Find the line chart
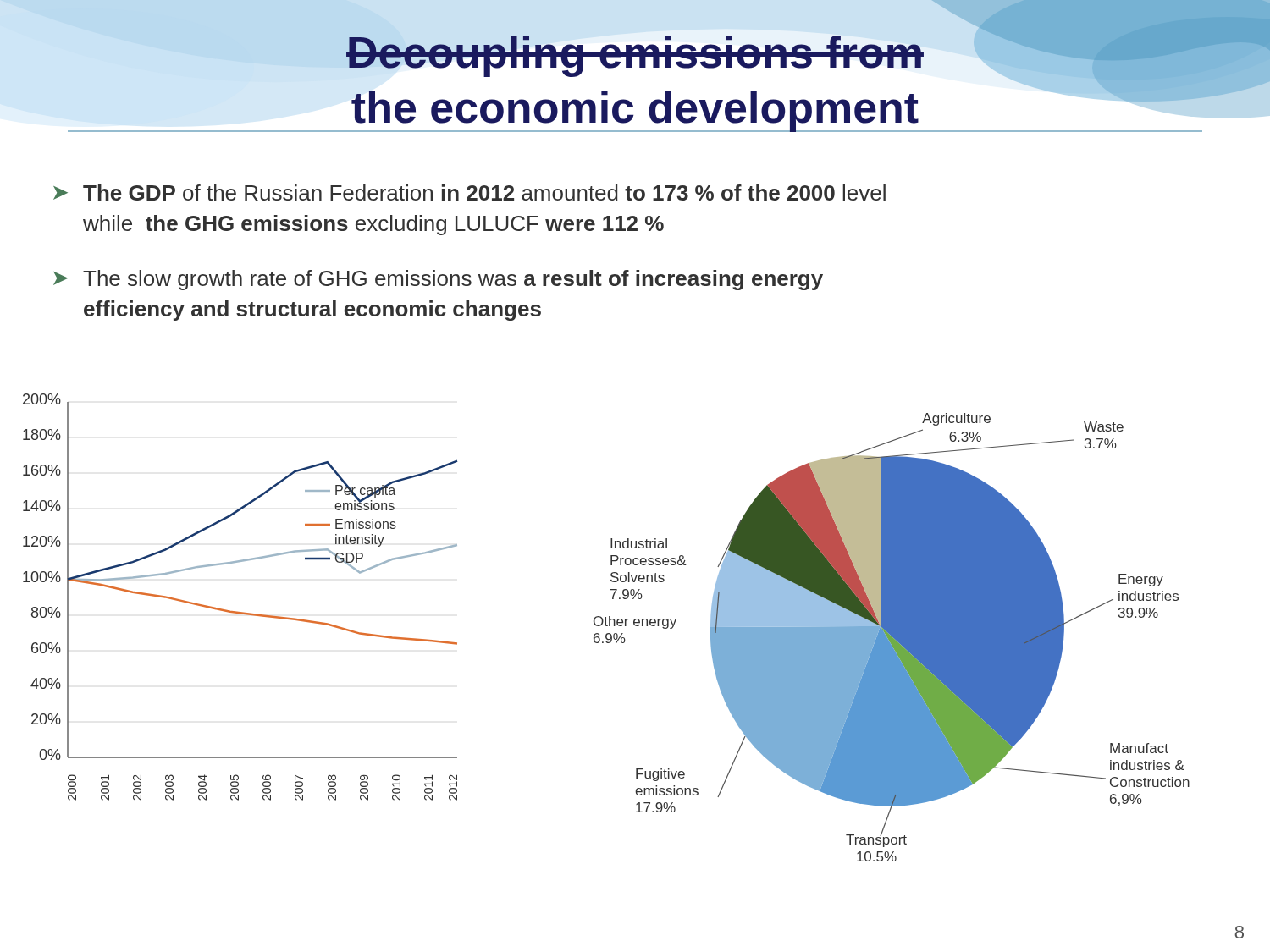The height and width of the screenshot is (952, 1270). pyautogui.click(x=258, y=618)
